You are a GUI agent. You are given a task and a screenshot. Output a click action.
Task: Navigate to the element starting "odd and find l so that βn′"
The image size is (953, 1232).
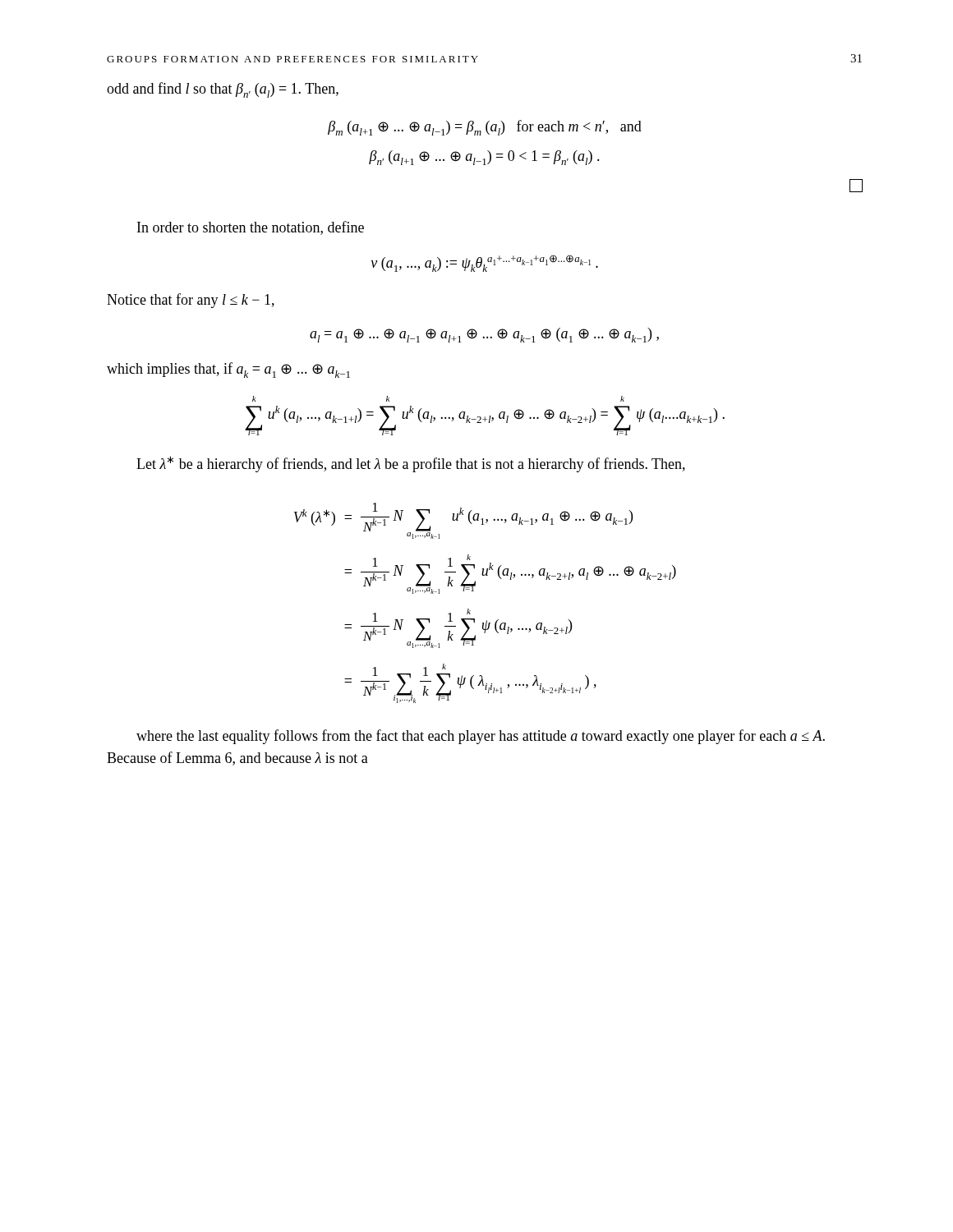coord(223,90)
